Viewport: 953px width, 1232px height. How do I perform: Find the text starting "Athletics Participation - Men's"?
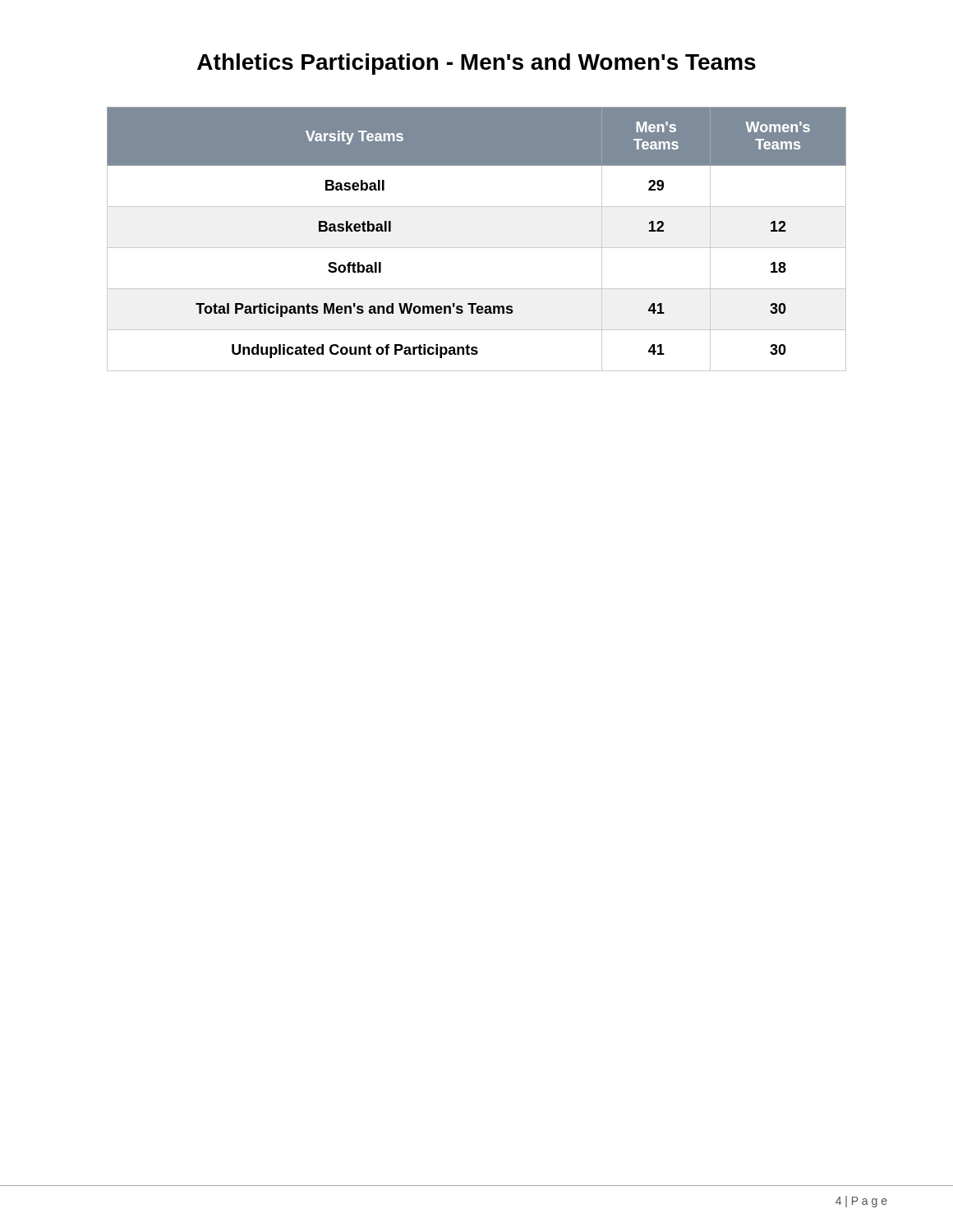click(x=476, y=62)
